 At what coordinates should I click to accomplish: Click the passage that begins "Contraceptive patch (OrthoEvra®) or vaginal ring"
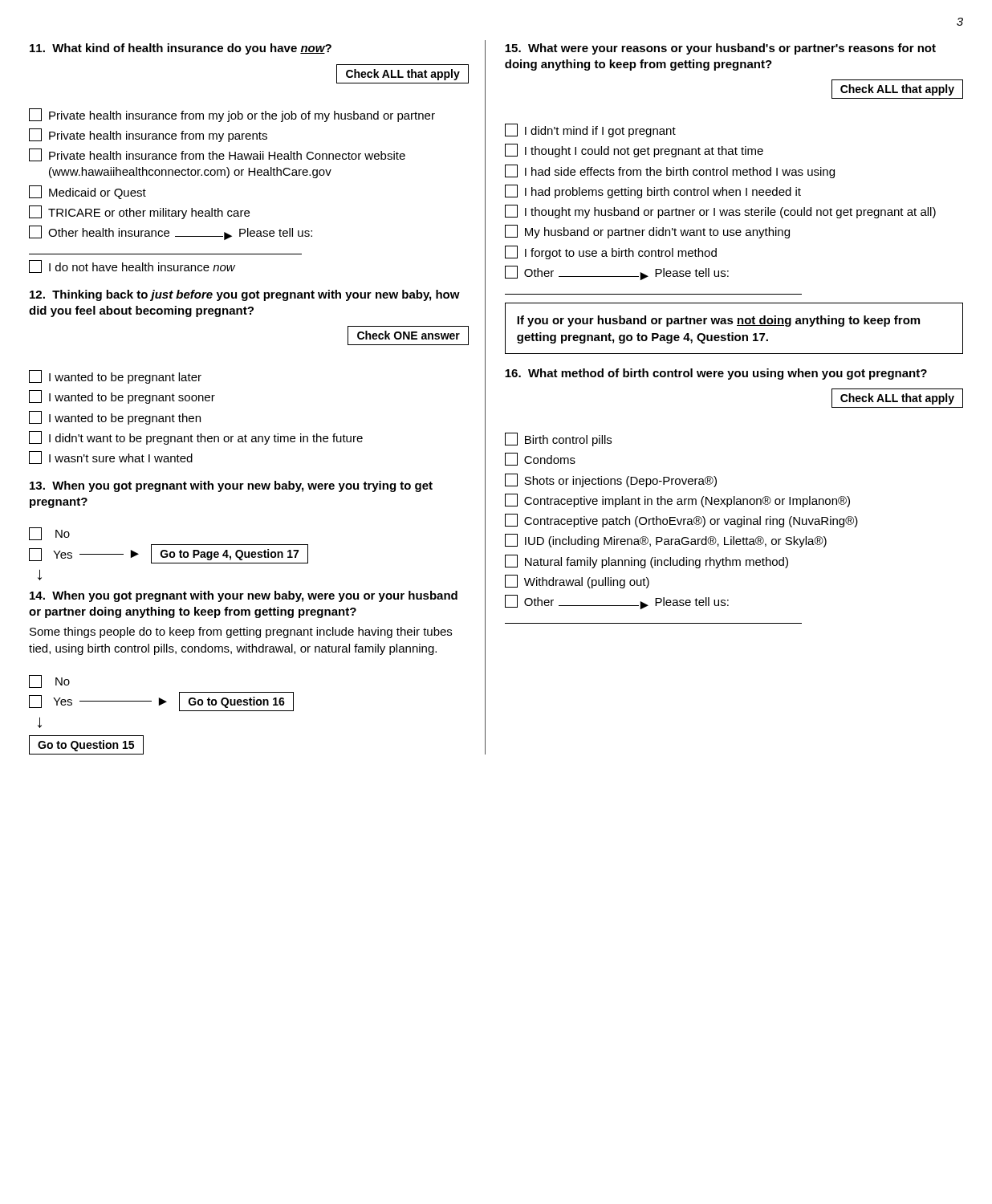point(681,521)
